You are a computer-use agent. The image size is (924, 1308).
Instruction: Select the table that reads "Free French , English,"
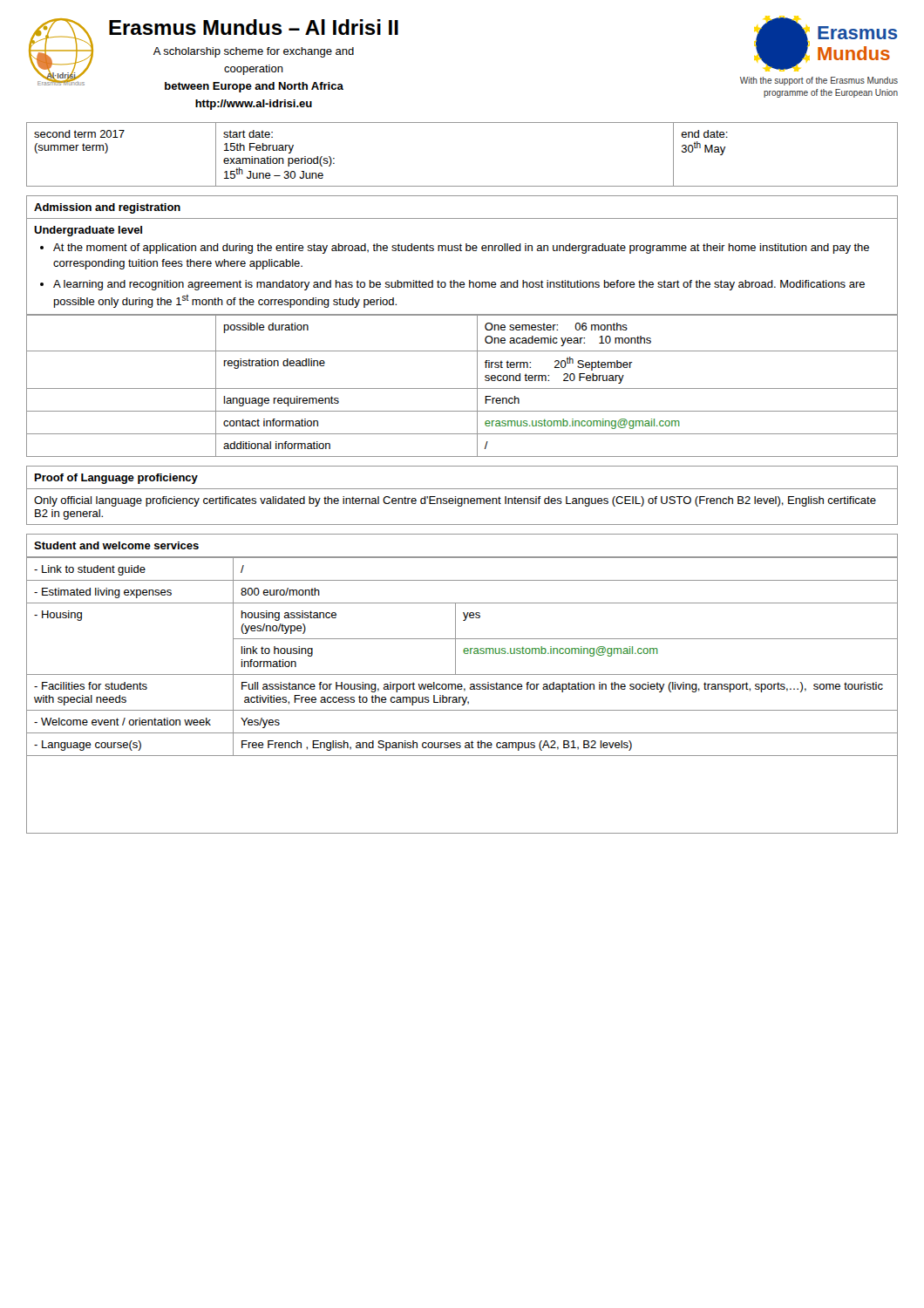[x=462, y=696]
